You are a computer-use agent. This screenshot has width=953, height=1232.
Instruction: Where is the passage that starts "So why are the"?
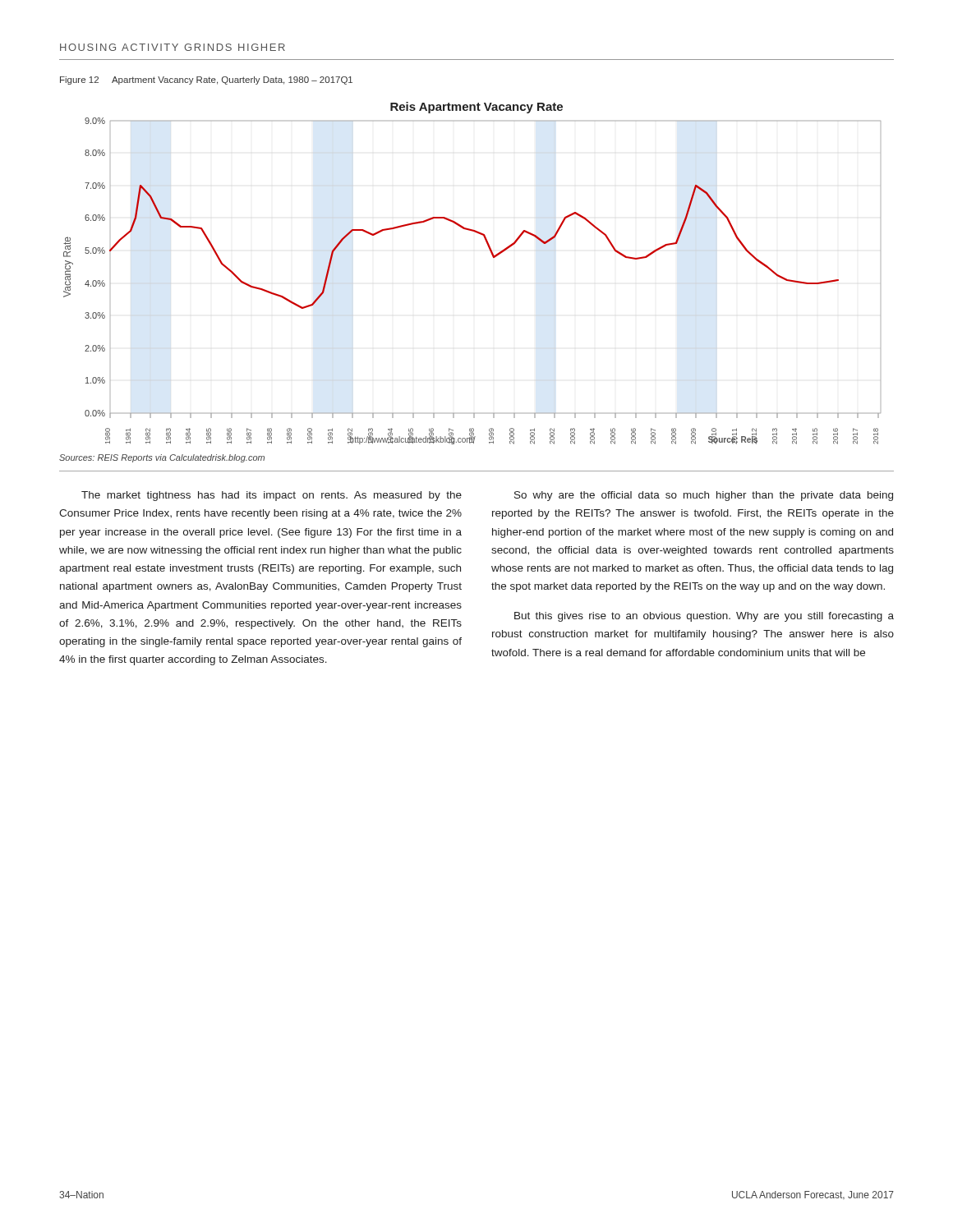coord(693,574)
